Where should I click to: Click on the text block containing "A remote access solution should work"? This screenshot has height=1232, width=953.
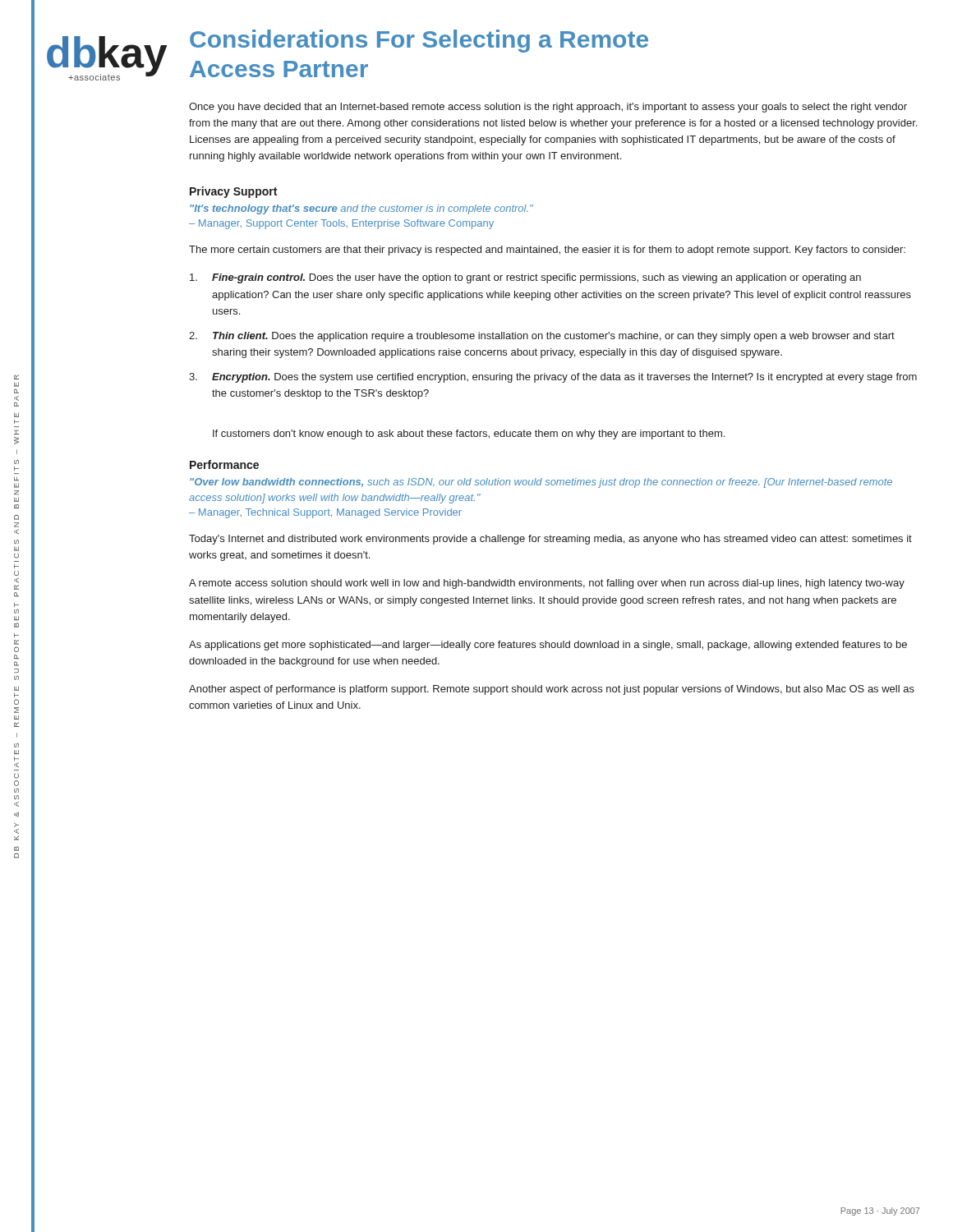coord(547,600)
